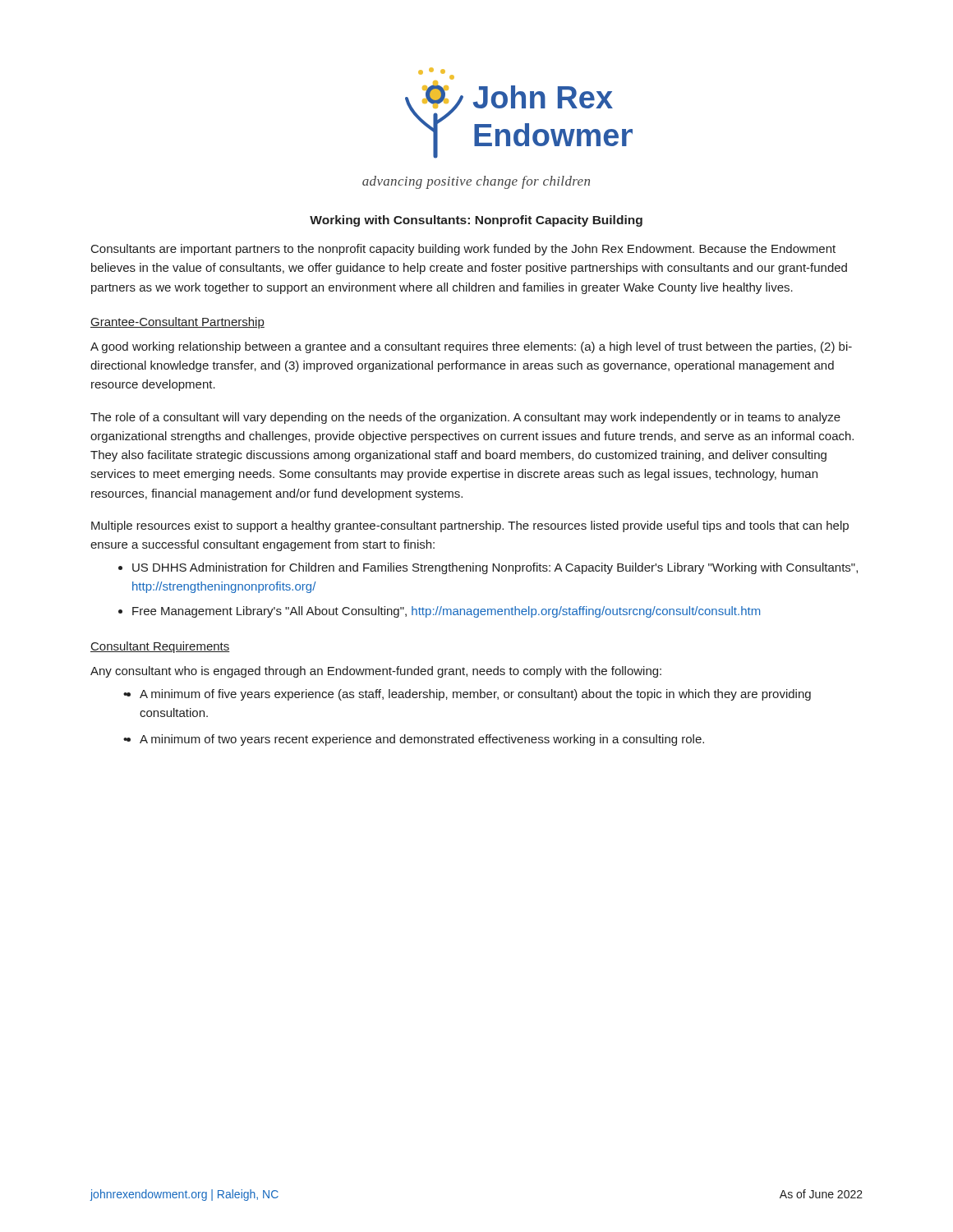Find a logo

click(476, 112)
